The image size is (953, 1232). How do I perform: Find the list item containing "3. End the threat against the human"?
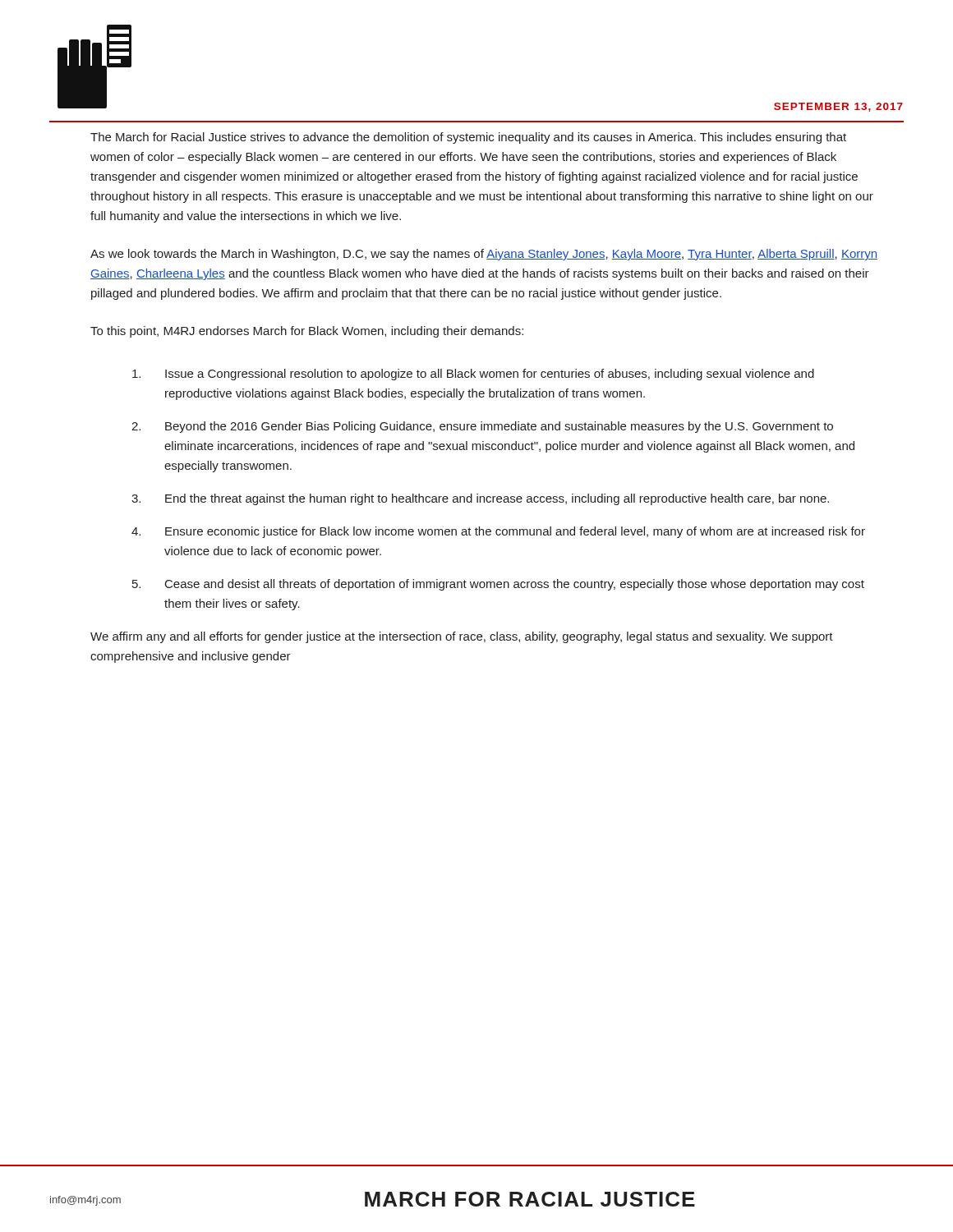coord(505,499)
